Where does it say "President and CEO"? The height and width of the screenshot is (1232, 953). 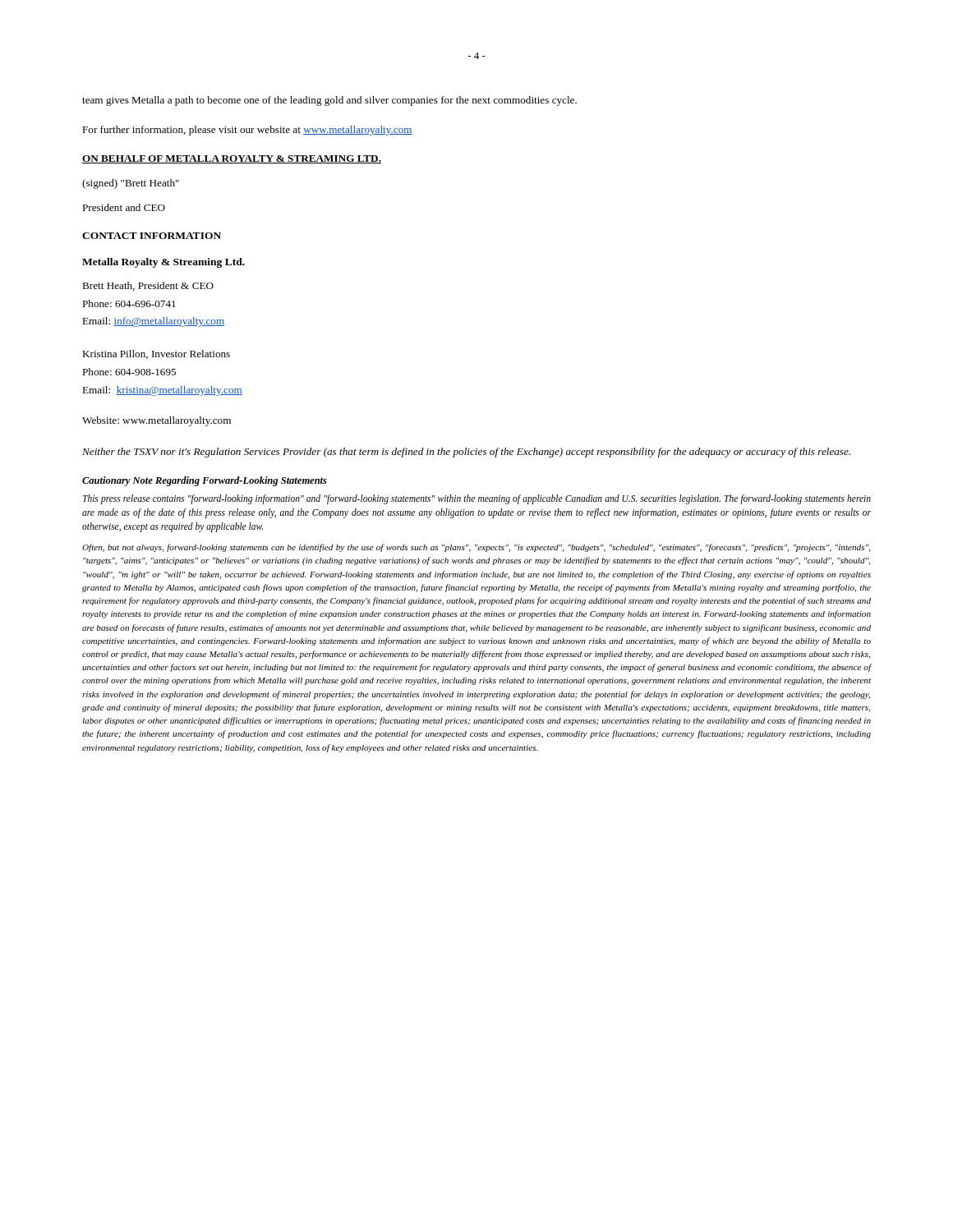[124, 207]
